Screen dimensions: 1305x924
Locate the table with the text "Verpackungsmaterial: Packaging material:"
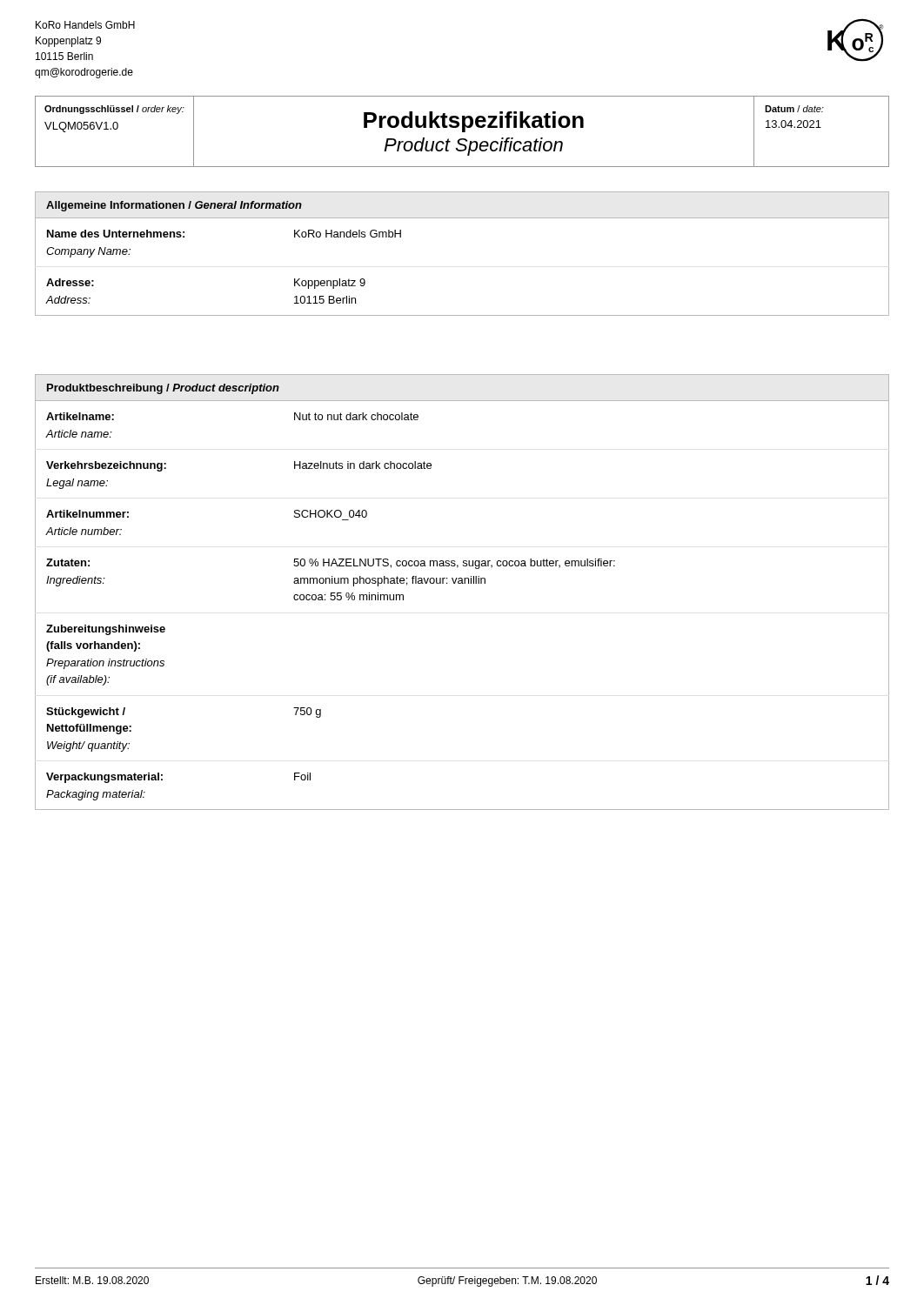point(462,592)
